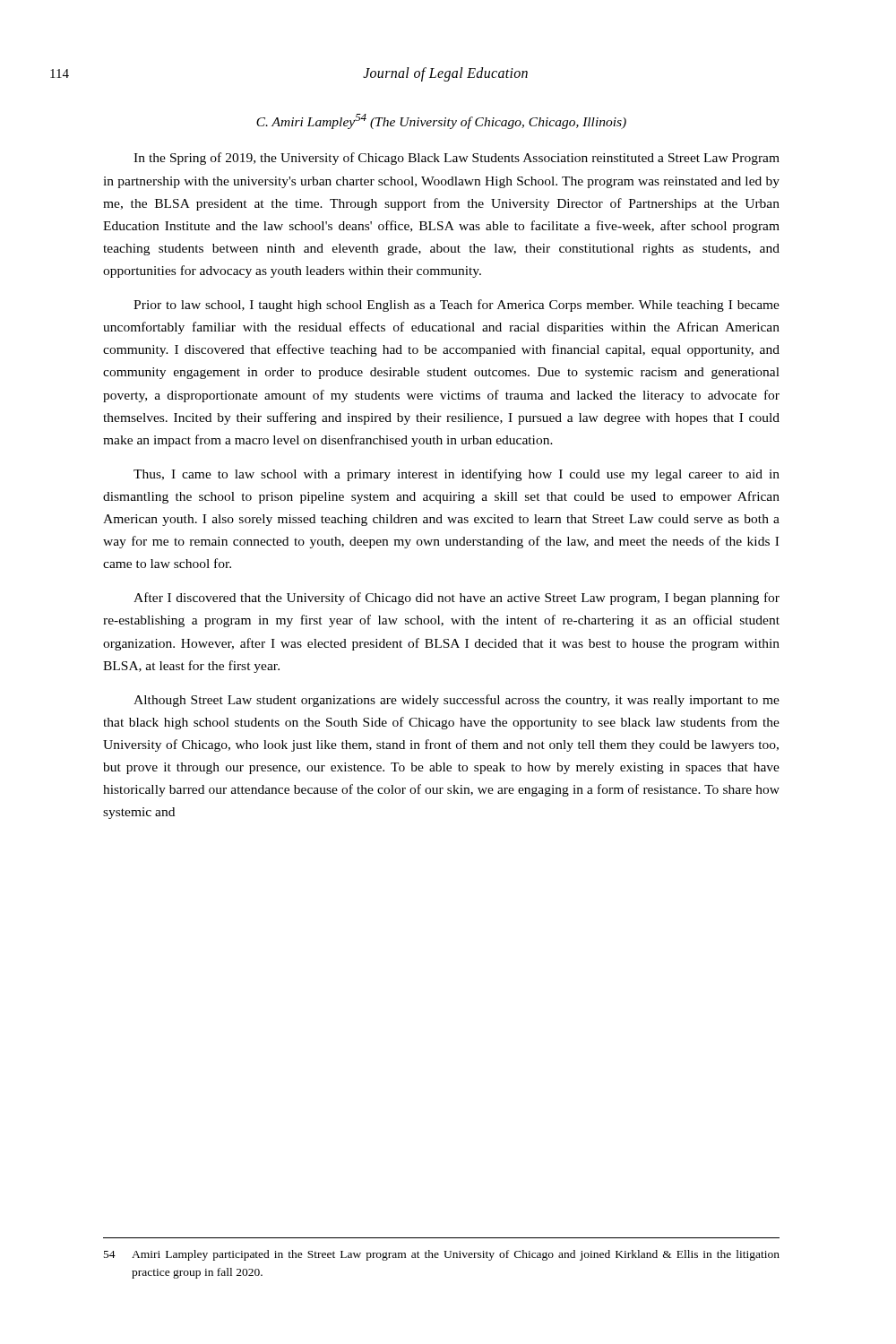Screen dimensions: 1344x896
Task: Find the block on this page that starts "In the Spring"
Action: tap(441, 214)
